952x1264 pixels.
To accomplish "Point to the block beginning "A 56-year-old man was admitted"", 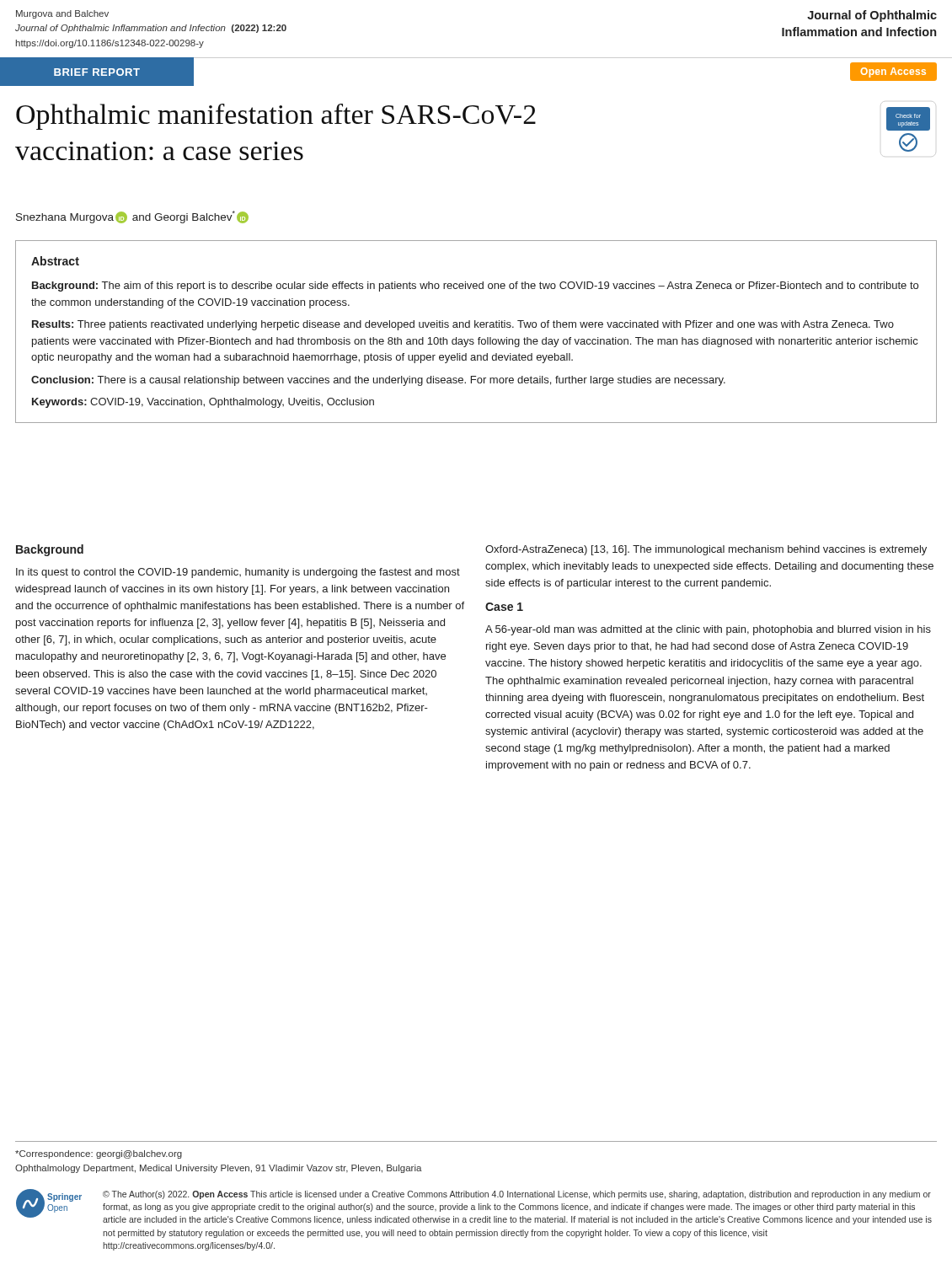I will (711, 697).
